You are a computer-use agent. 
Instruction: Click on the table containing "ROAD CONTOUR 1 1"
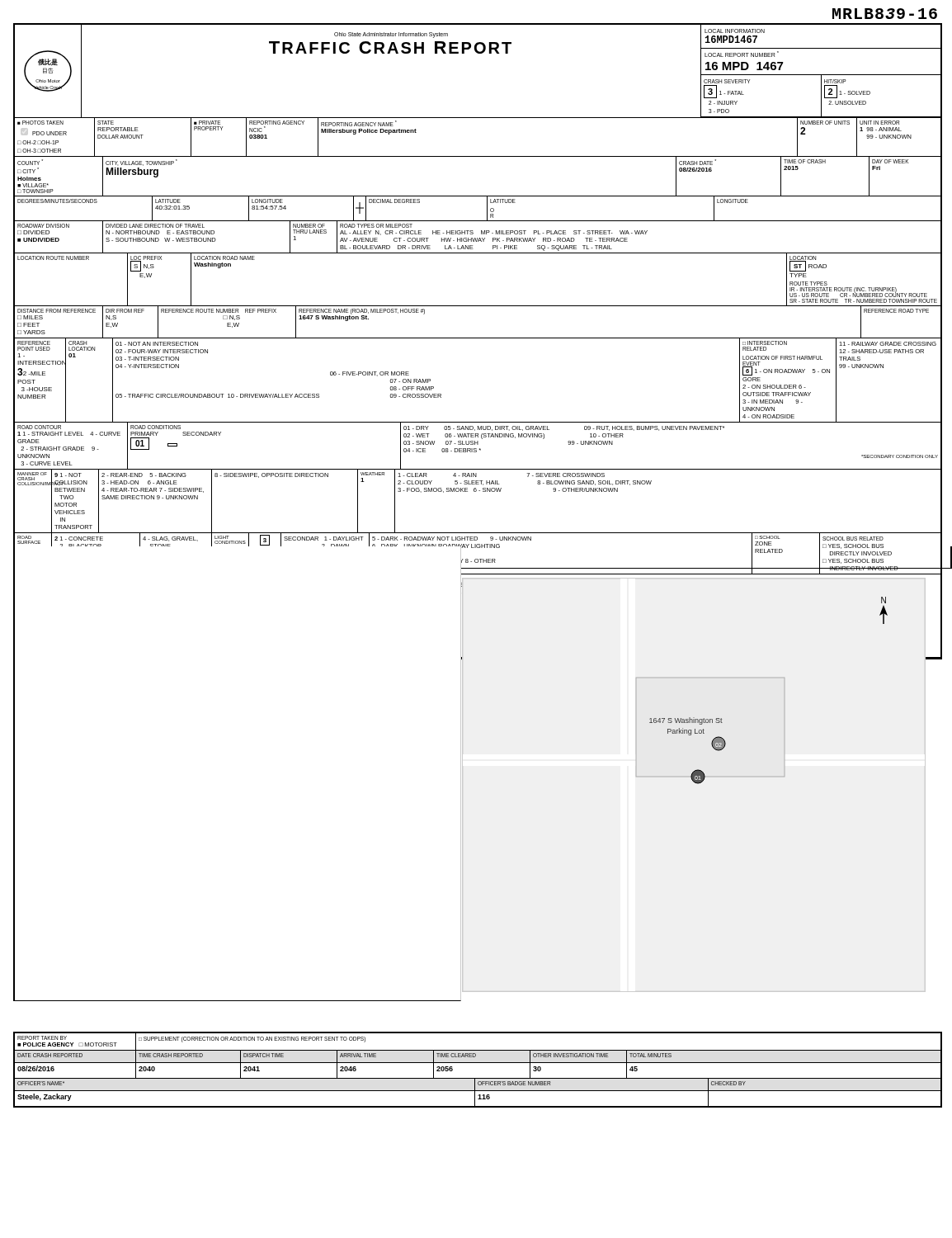point(478,446)
